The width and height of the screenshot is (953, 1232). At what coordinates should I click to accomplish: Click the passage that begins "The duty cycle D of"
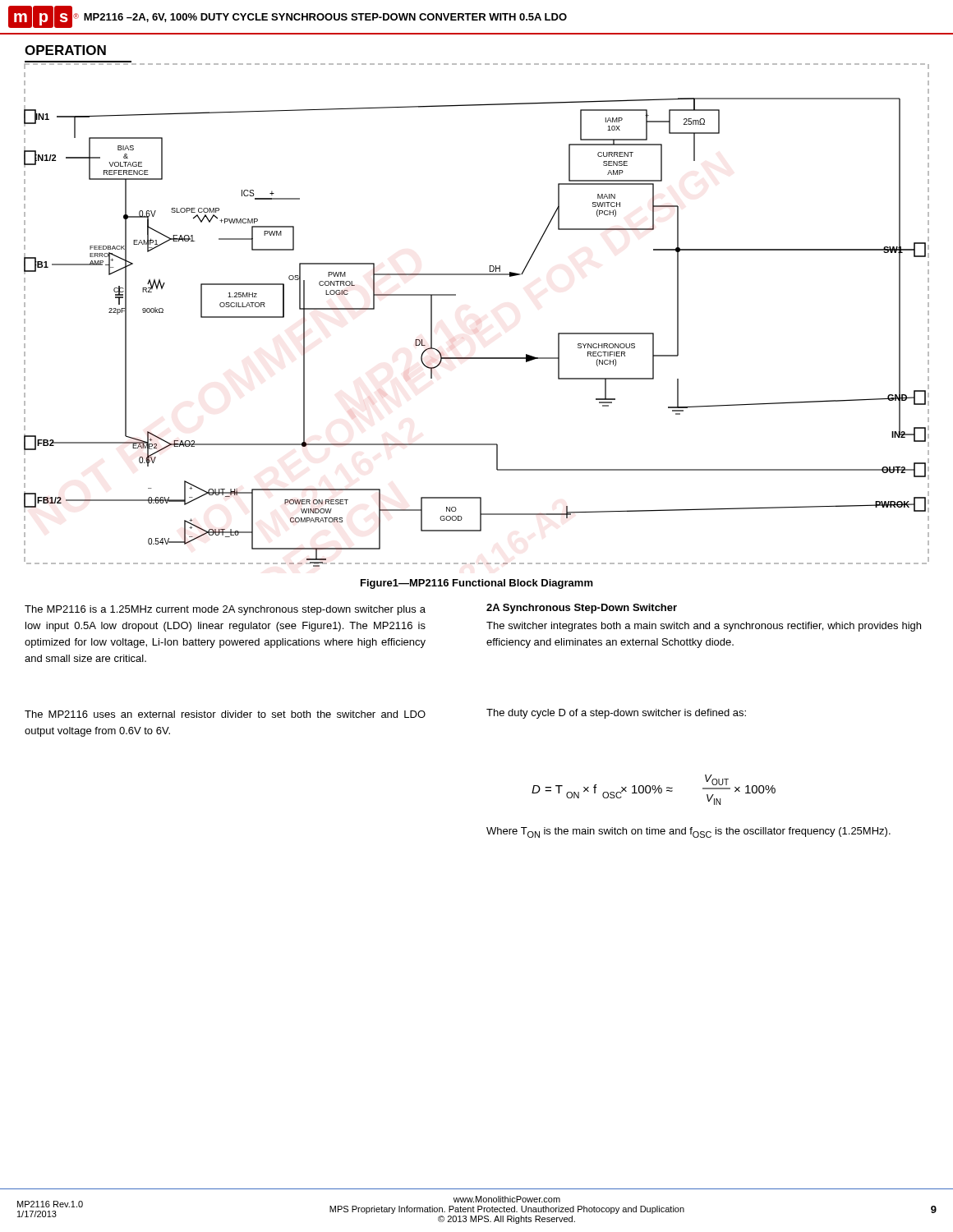point(617,712)
